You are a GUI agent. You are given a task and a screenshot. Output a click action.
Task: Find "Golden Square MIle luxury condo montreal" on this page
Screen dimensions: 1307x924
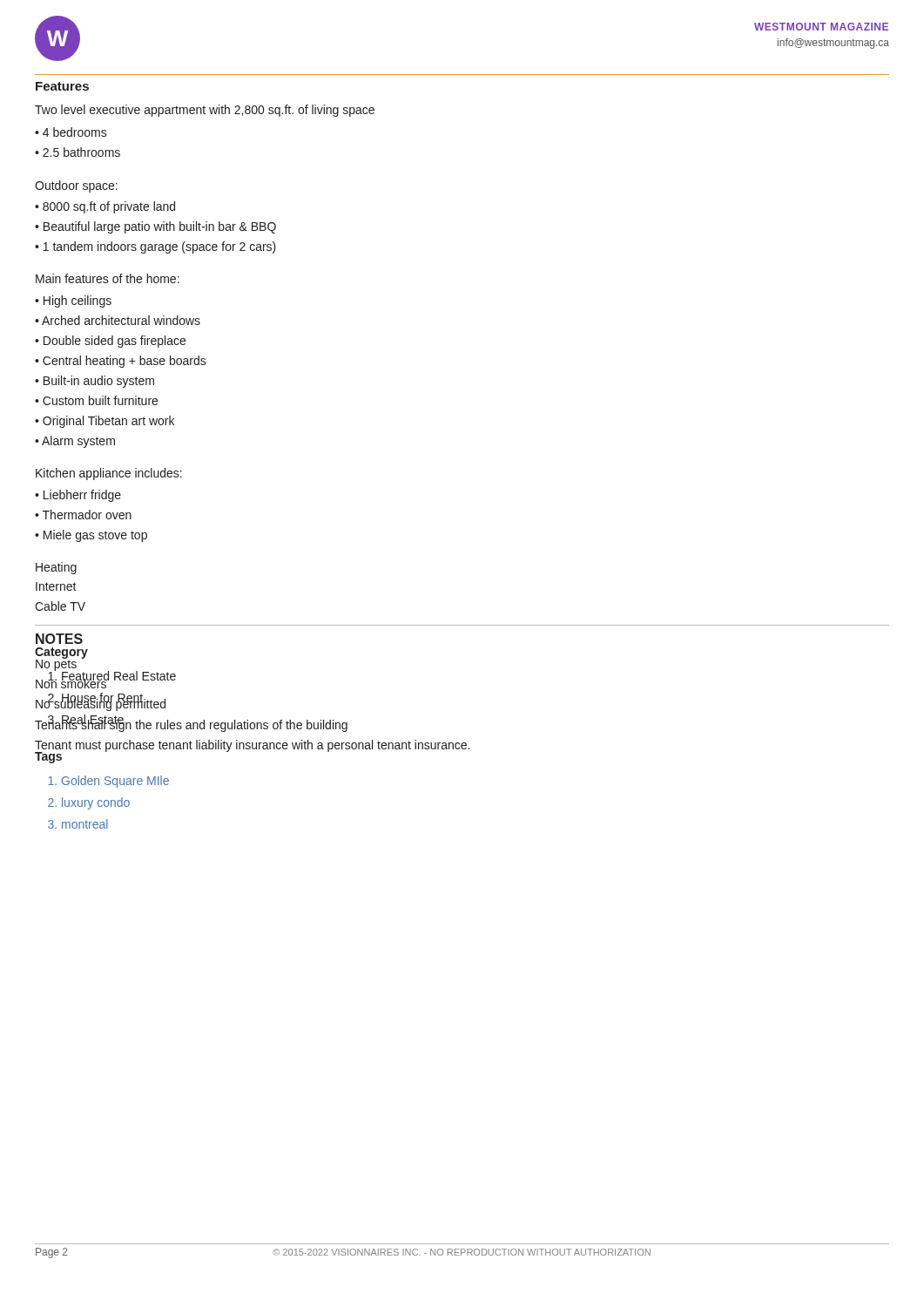115,782
